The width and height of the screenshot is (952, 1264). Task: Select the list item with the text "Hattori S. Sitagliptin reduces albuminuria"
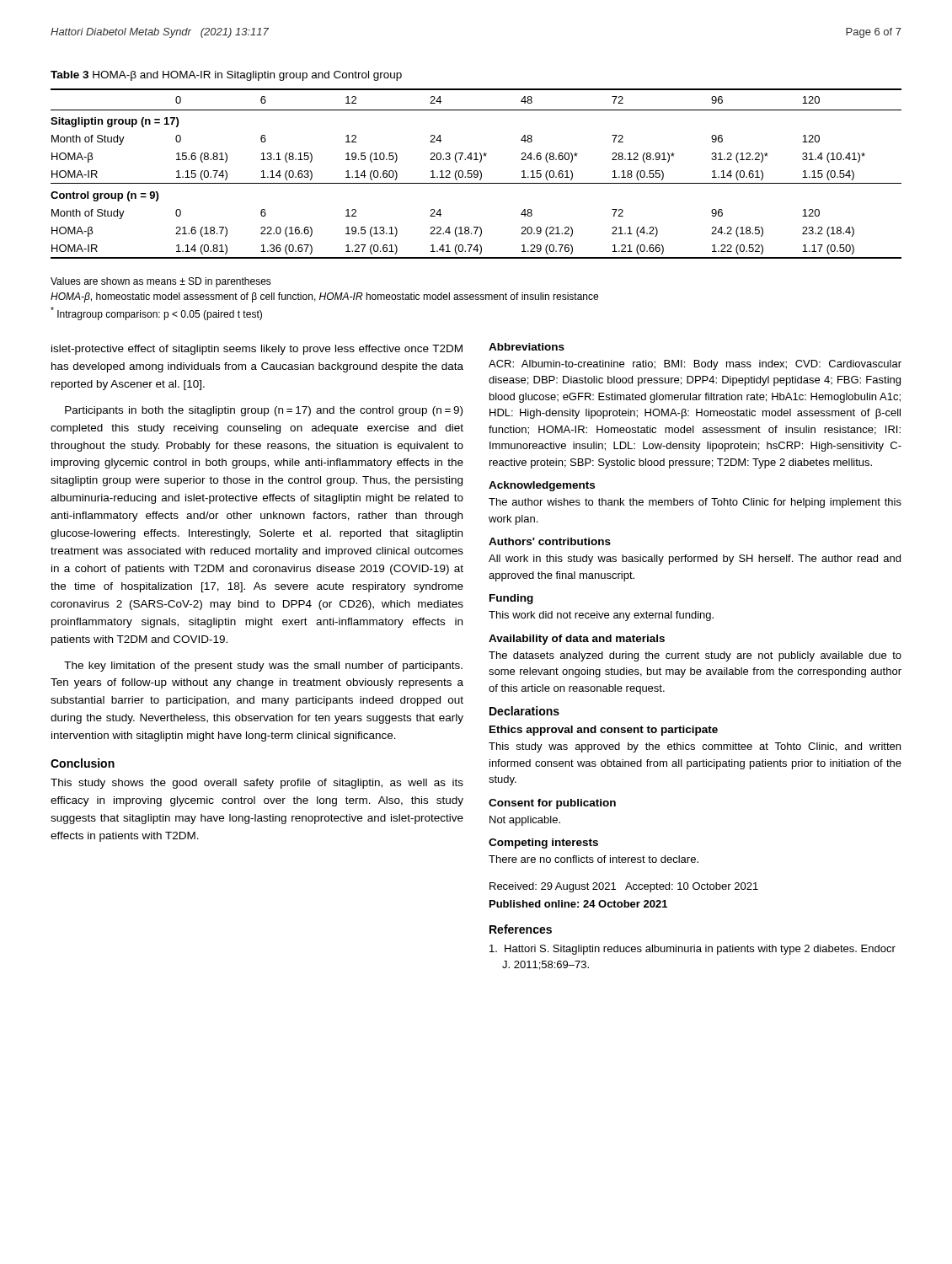(x=692, y=957)
